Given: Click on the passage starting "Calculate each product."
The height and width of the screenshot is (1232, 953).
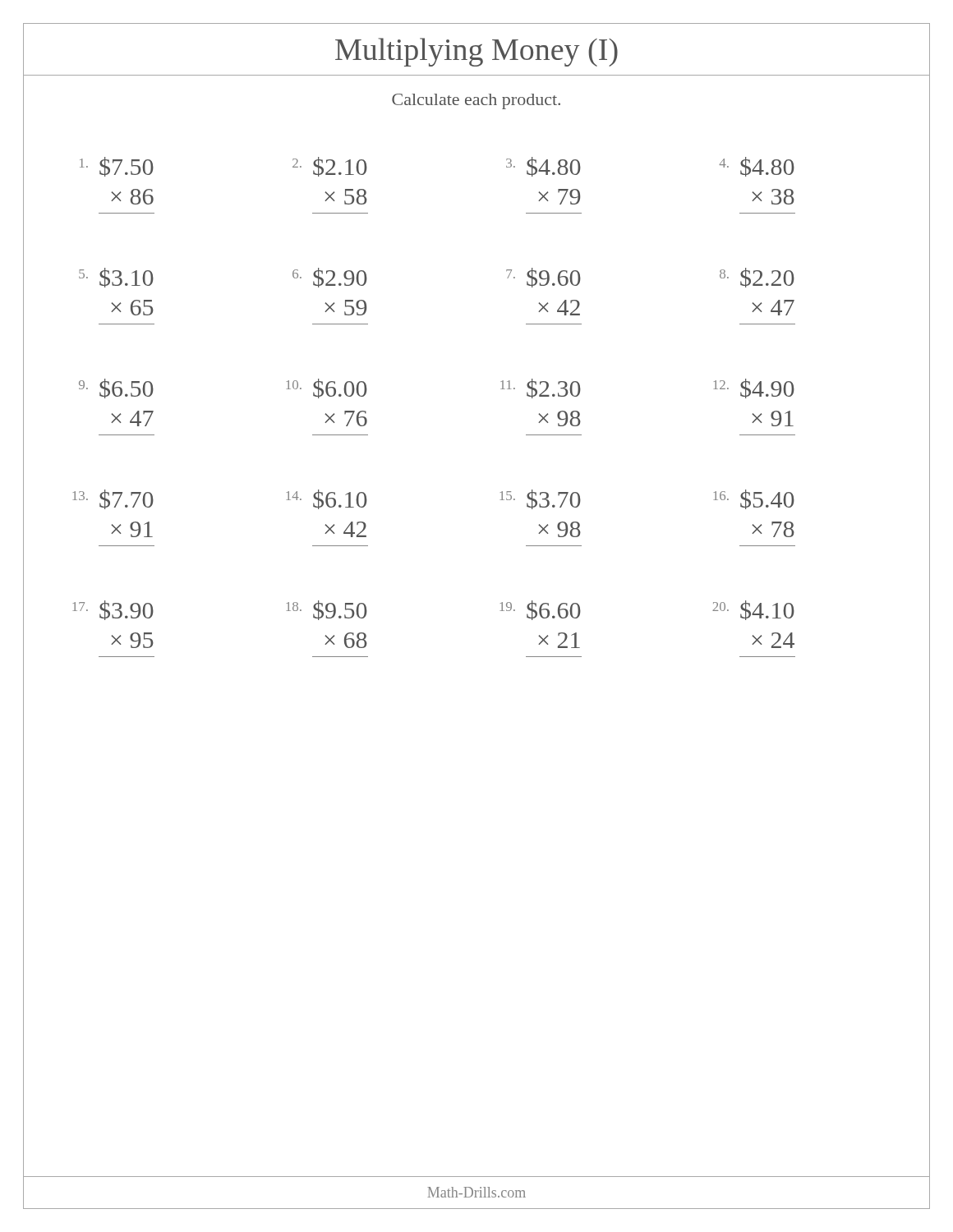Looking at the screenshot, I should 476,99.
